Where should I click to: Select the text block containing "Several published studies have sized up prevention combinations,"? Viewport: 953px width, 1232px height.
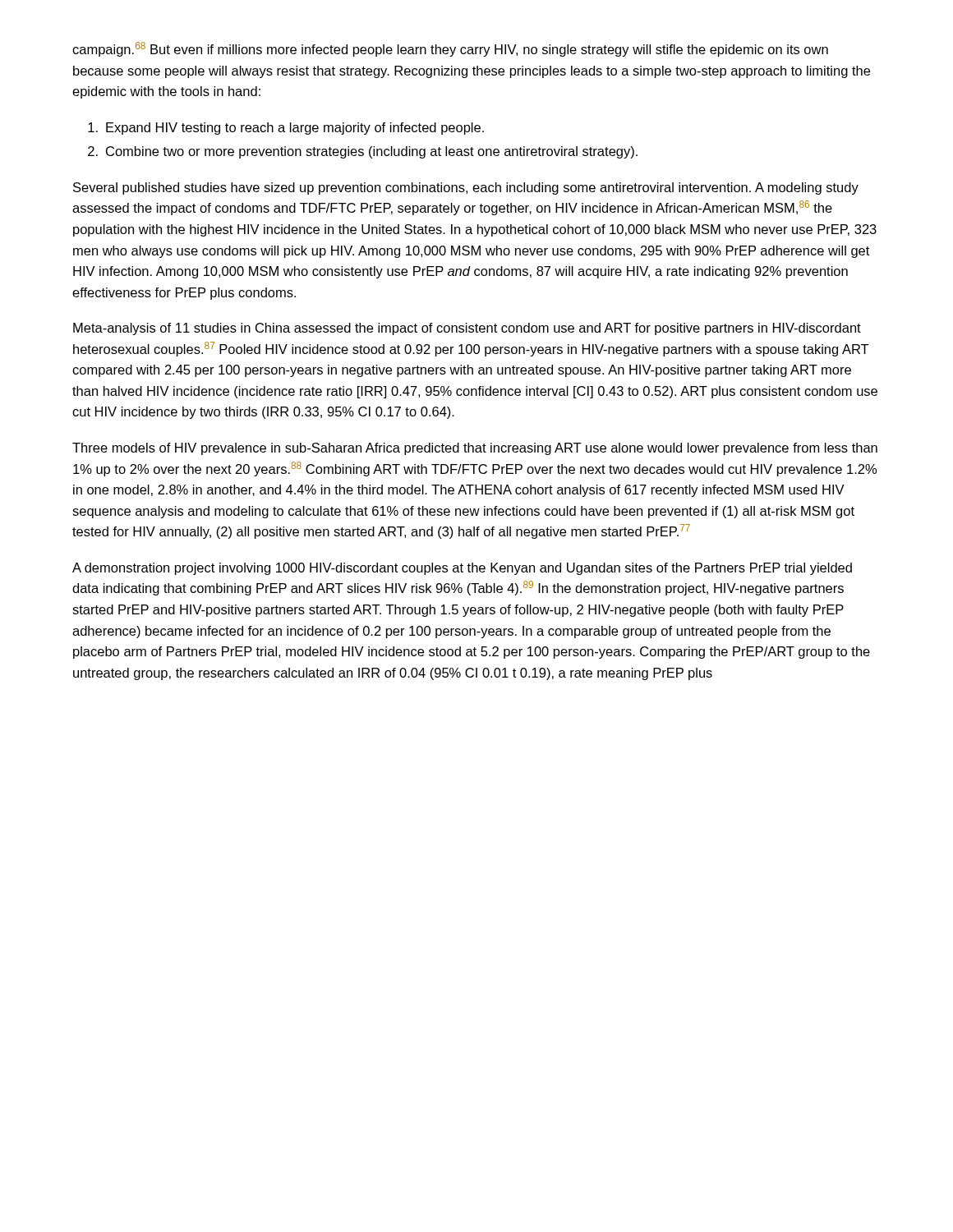tap(475, 240)
